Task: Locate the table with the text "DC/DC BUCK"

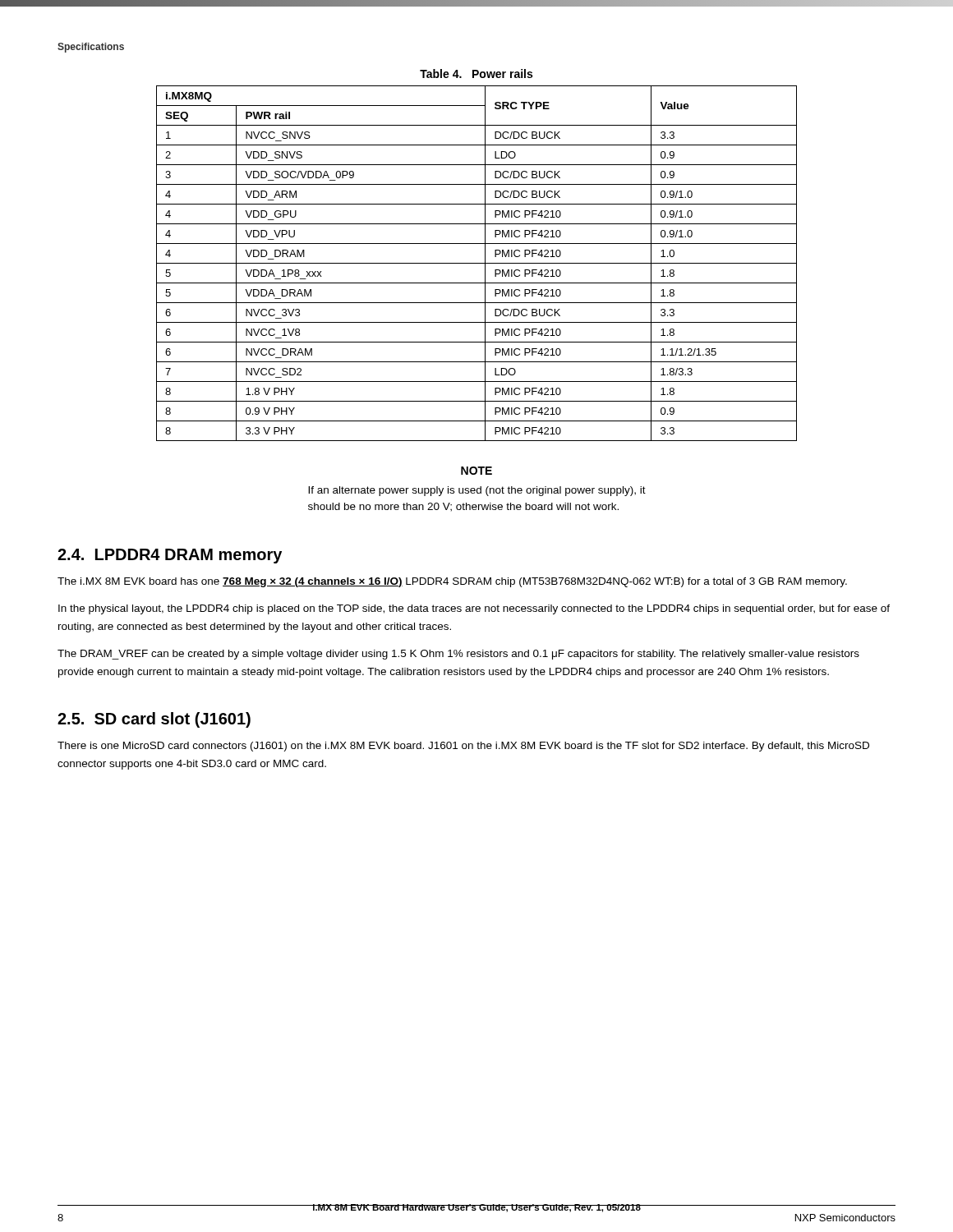Action: (x=476, y=263)
